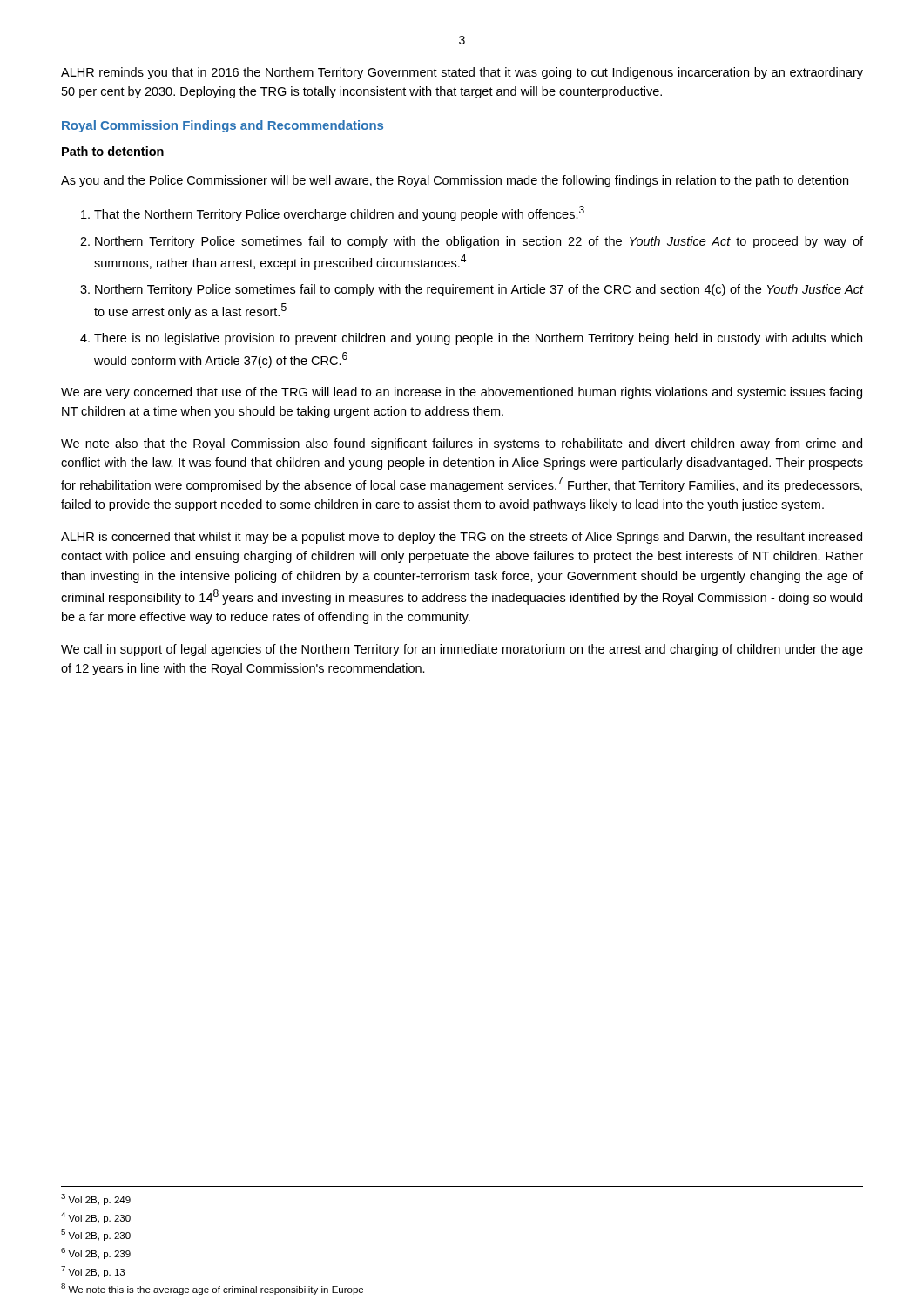Point to the passage starting "4 Vol 2B, p. 230"
The height and width of the screenshot is (1307, 924).
click(96, 1216)
